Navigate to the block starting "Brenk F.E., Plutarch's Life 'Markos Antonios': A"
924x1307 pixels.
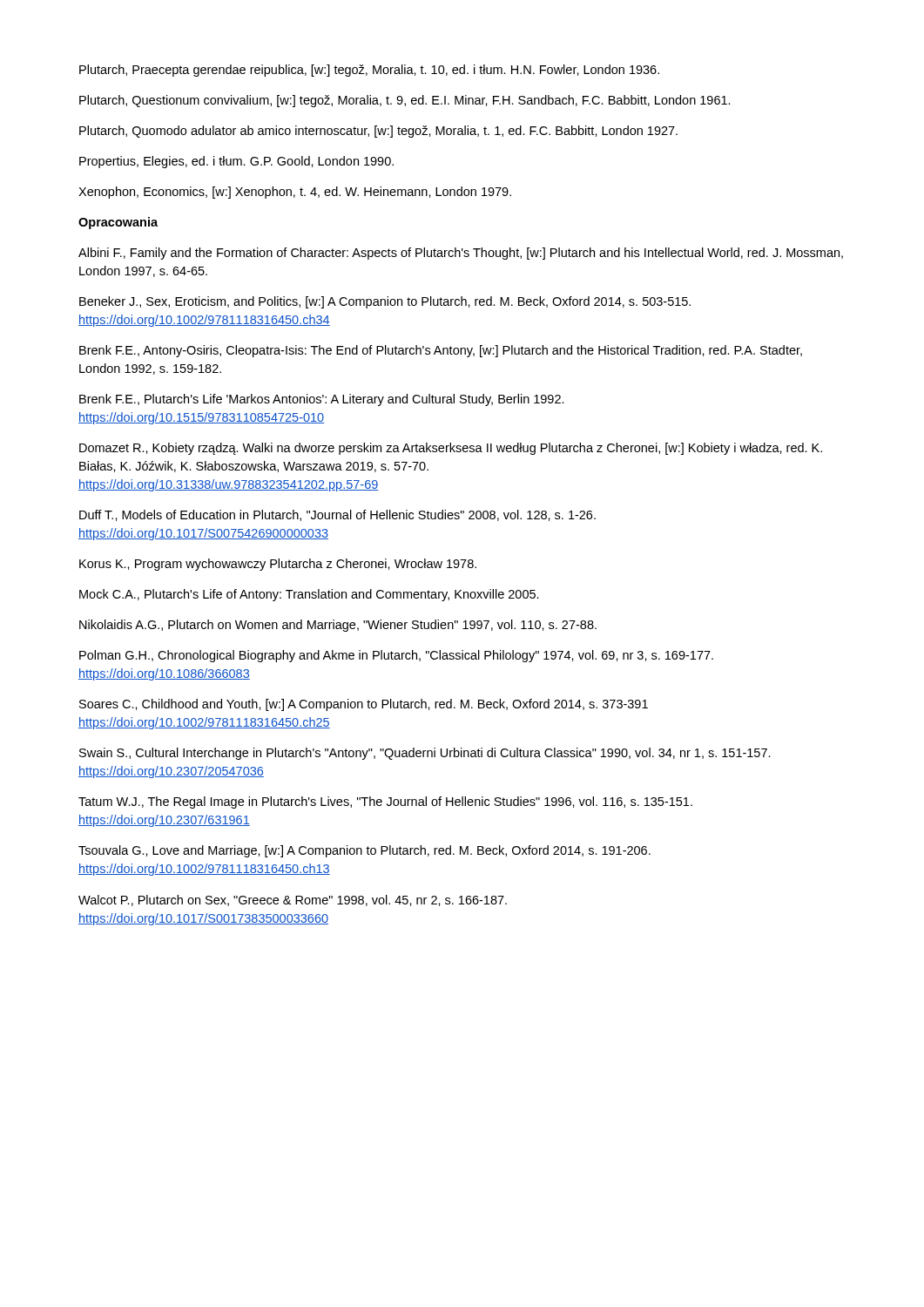(322, 408)
